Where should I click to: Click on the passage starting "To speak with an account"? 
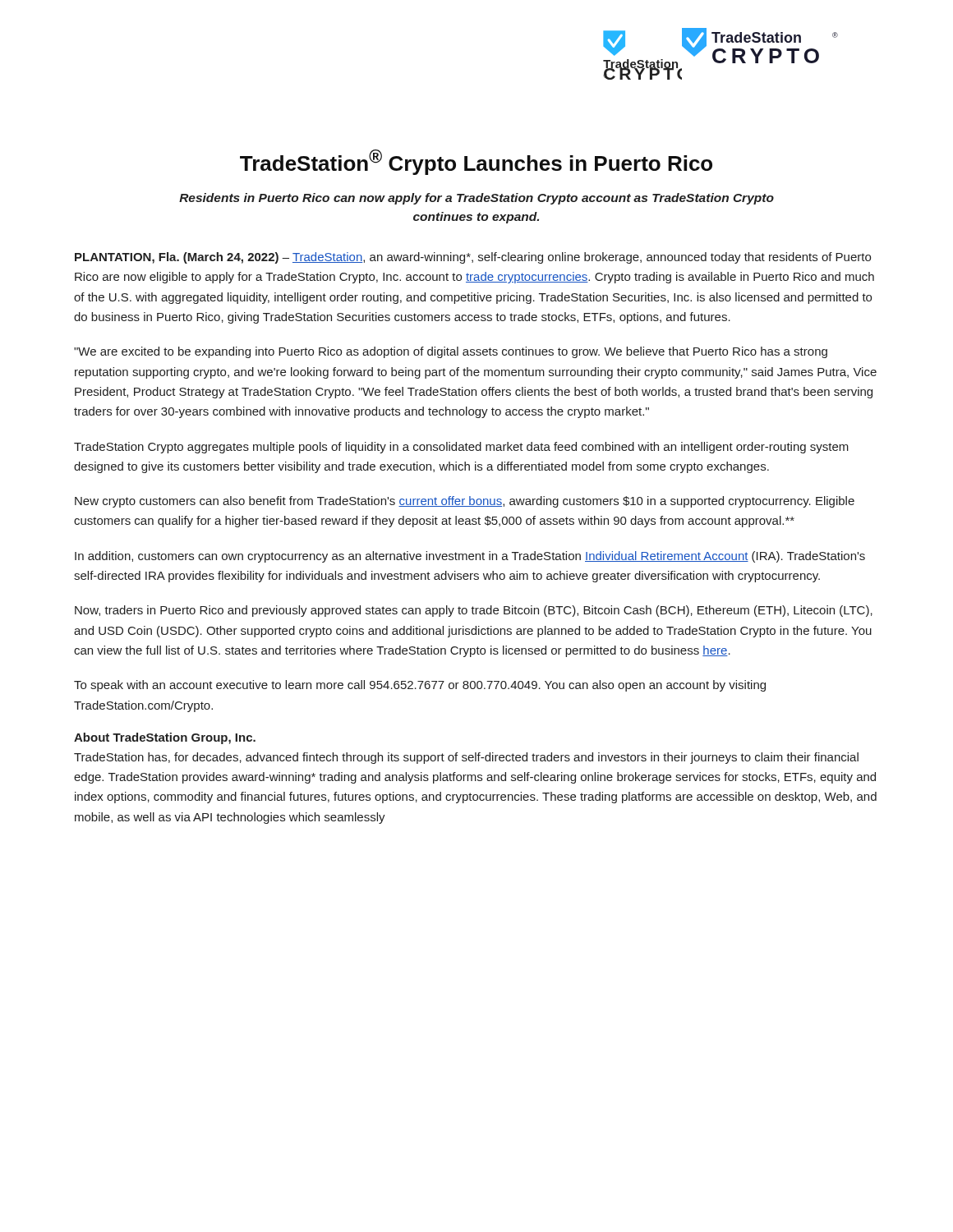point(420,695)
